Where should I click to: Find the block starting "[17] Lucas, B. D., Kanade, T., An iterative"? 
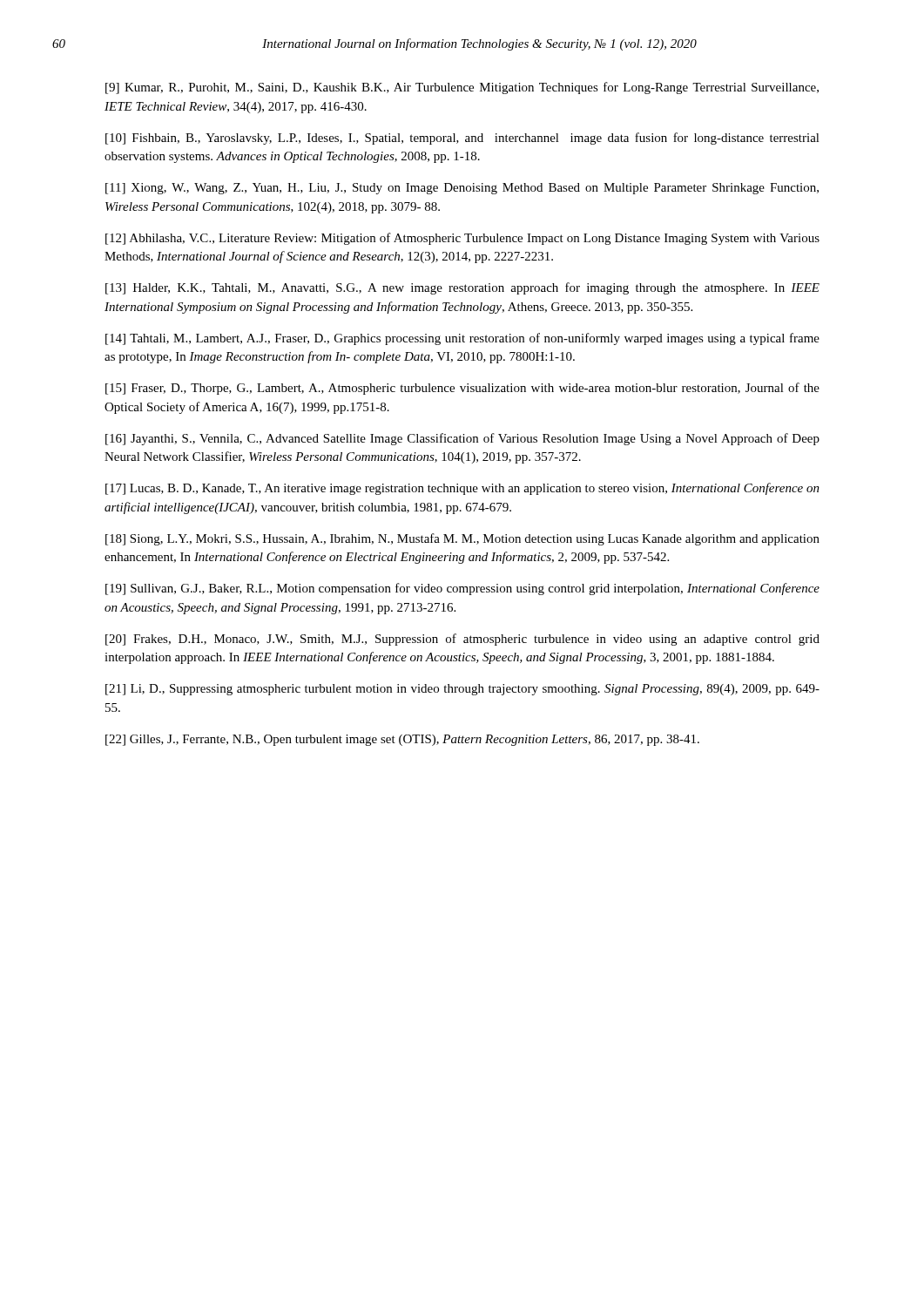pyautogui.click(x=462, y=497)
